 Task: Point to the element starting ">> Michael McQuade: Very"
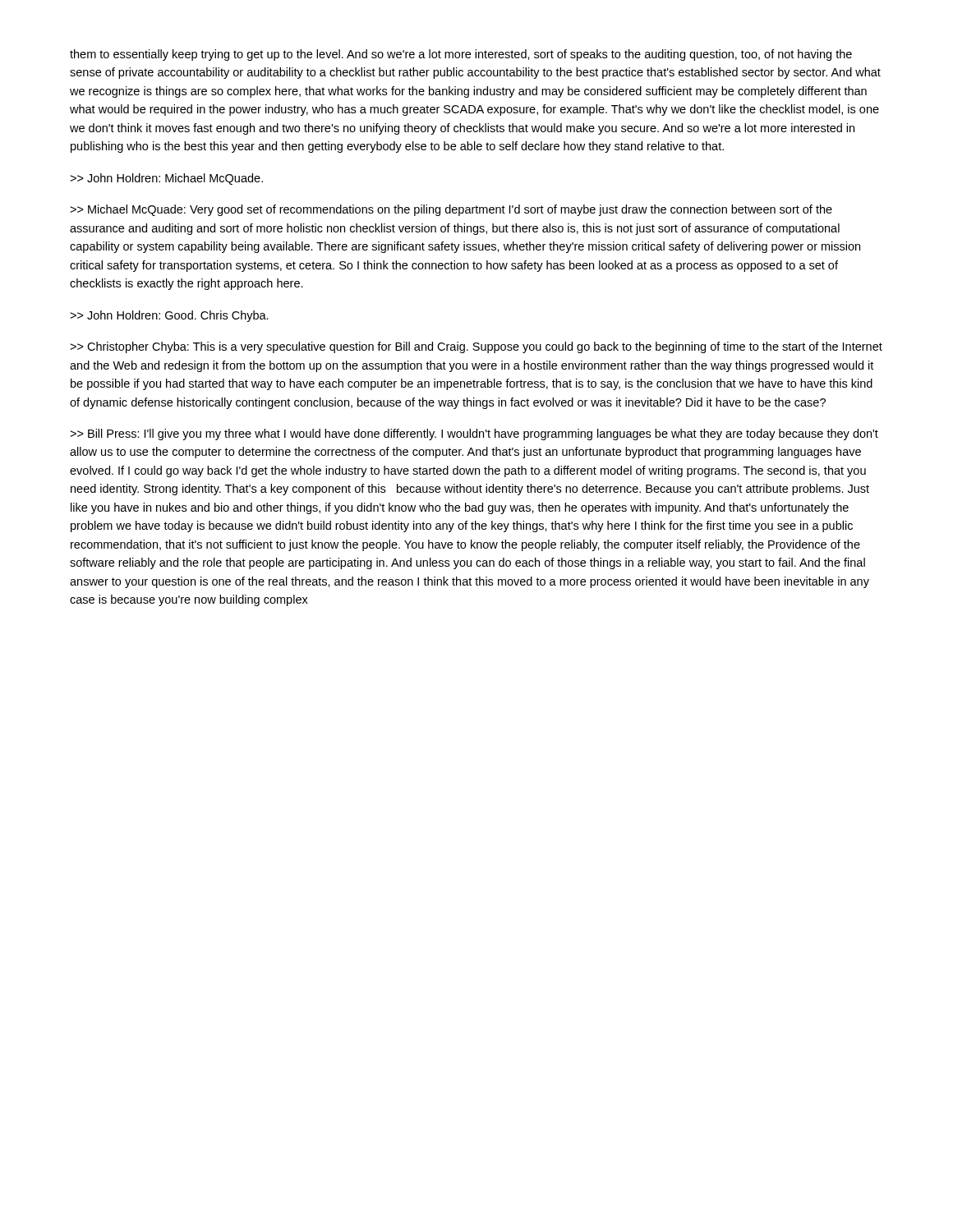coord(465,247)
